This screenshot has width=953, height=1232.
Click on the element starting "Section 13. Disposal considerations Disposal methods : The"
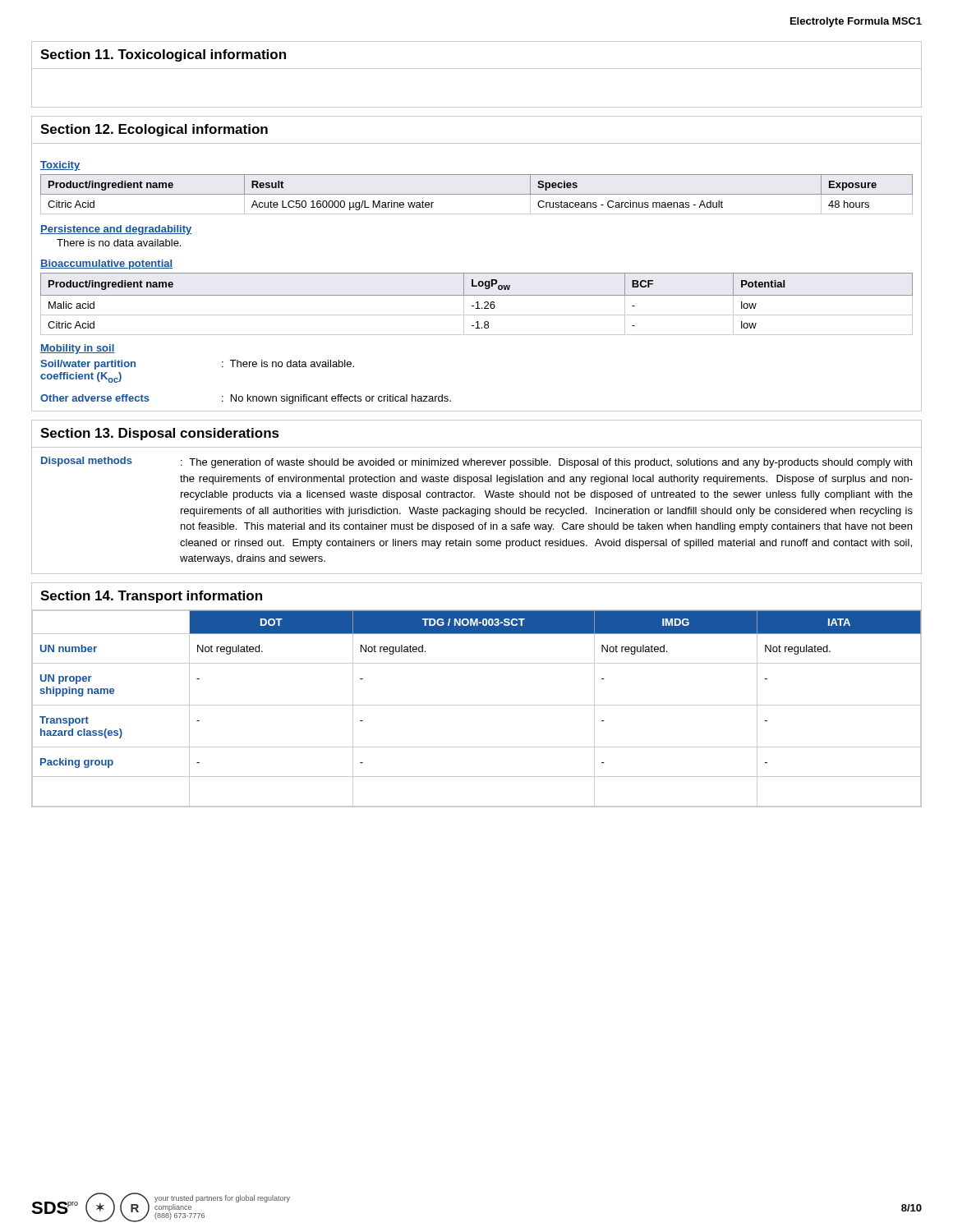(x=476, y=497)
